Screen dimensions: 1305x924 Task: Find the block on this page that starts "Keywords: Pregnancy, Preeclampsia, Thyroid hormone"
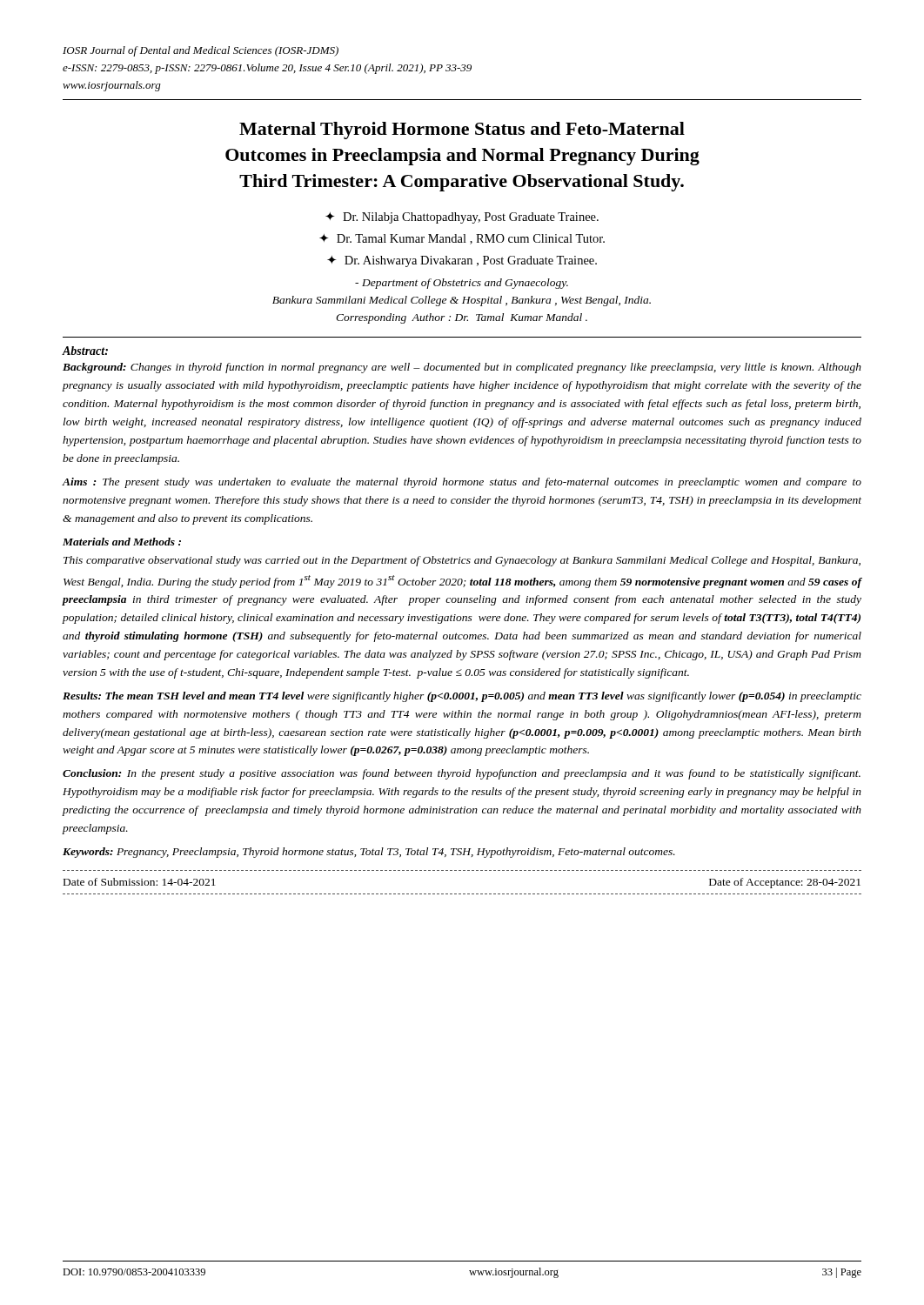(x=462, y=852)
